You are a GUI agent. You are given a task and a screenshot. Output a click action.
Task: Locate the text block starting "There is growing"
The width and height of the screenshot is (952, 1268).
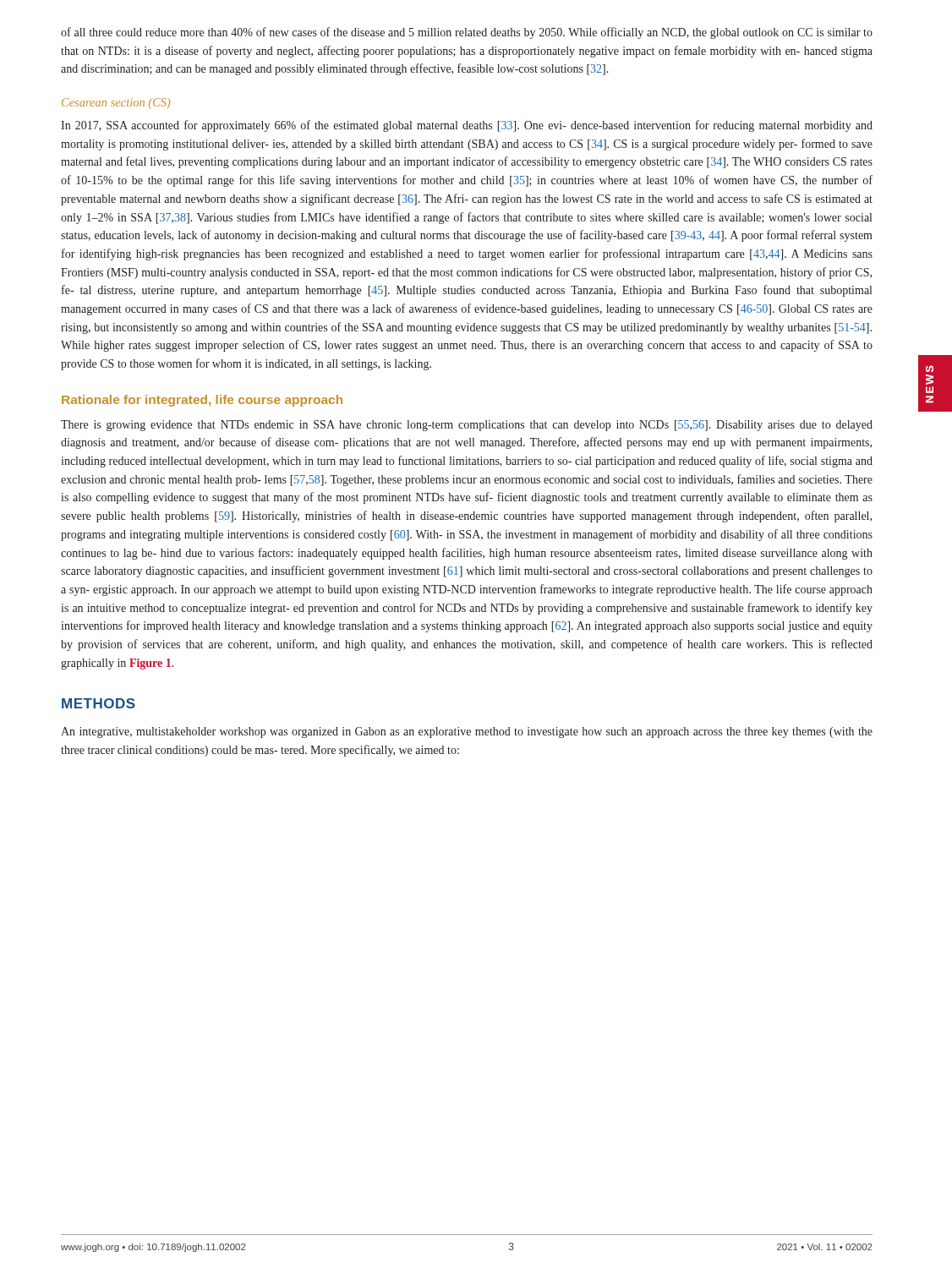[x=467, y=544]
